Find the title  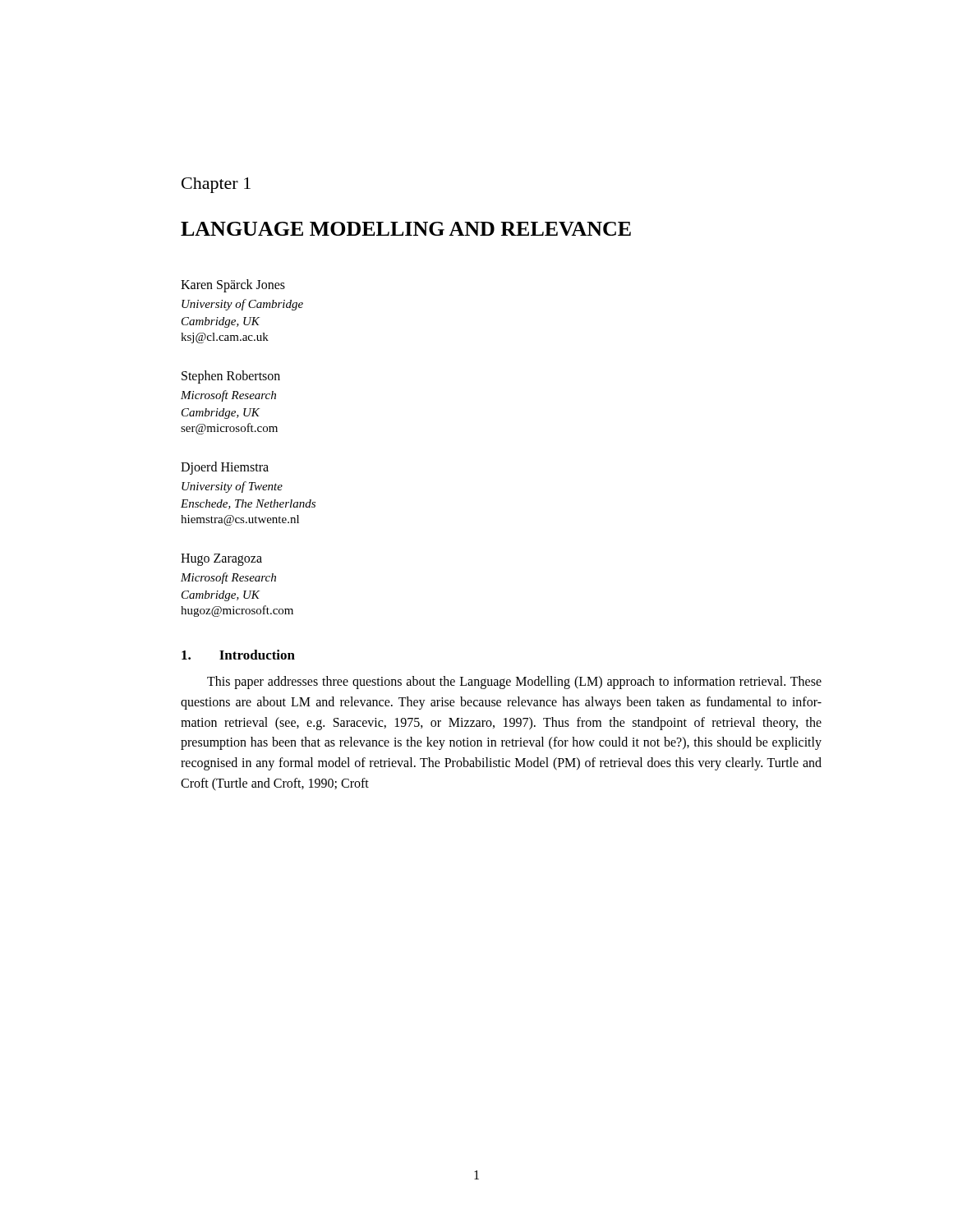tap(406, 229)
